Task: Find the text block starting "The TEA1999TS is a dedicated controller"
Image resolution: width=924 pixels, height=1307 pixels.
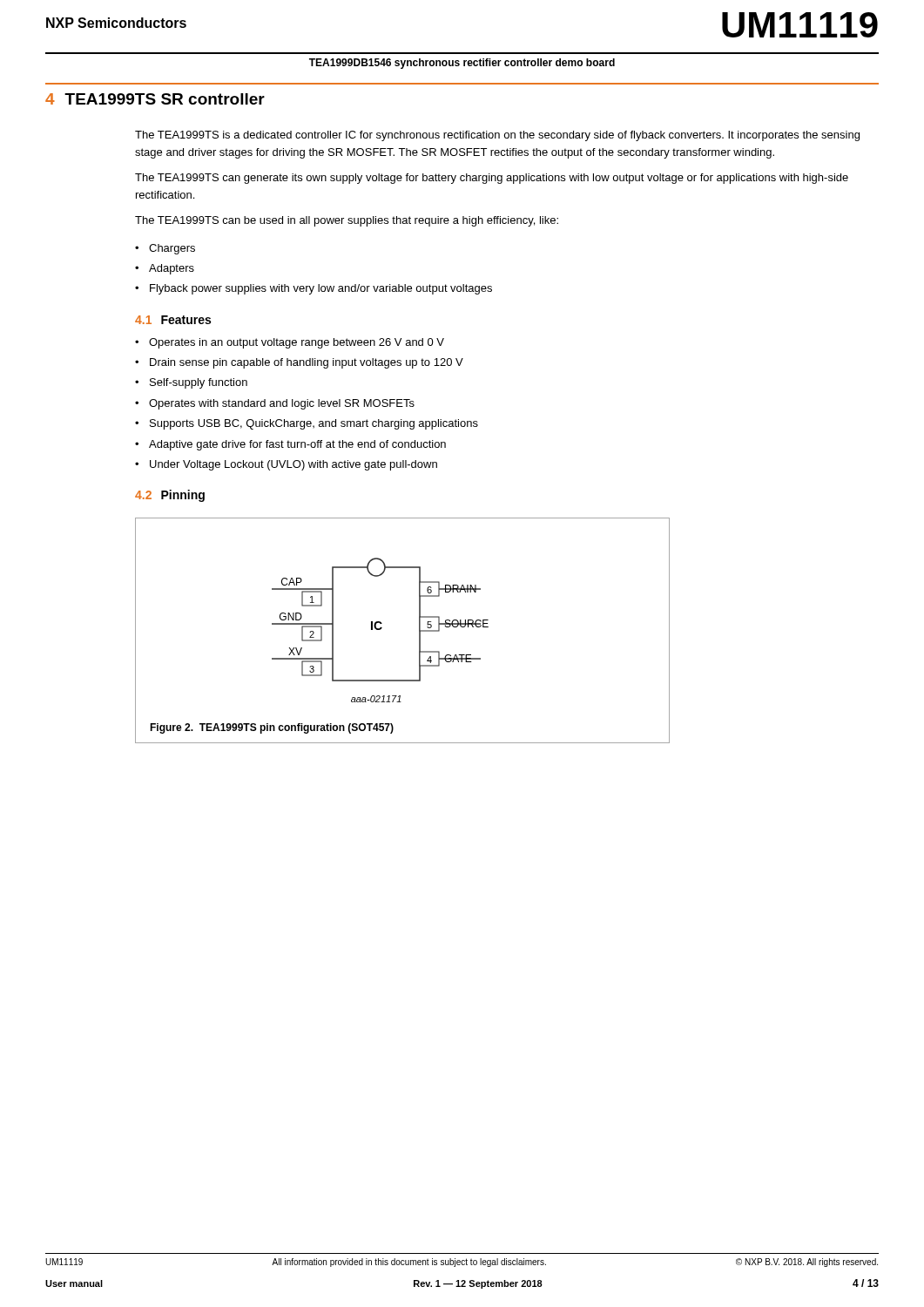Action: pos(498,143)
